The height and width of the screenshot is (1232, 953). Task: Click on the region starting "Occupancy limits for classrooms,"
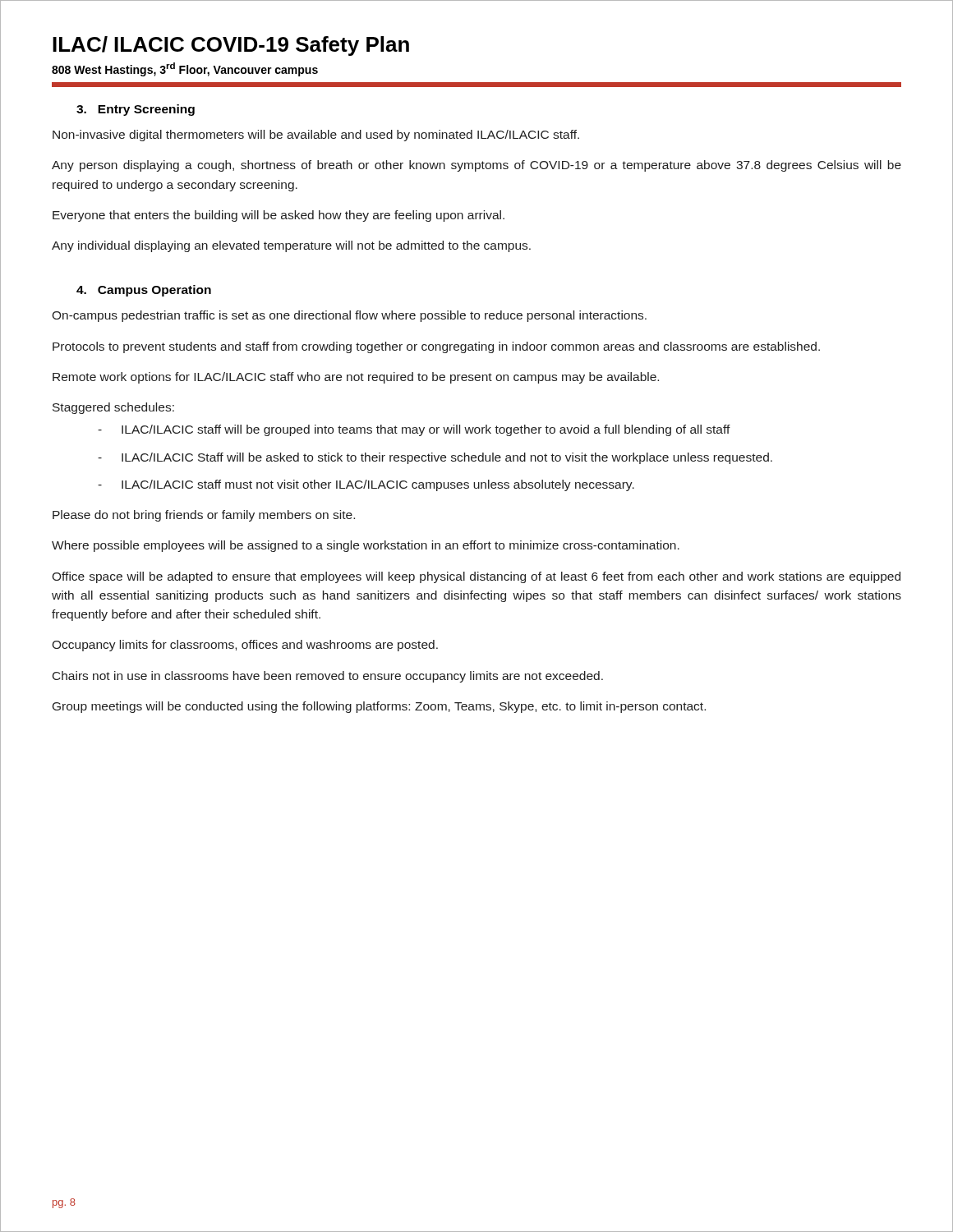click(245, 645)
